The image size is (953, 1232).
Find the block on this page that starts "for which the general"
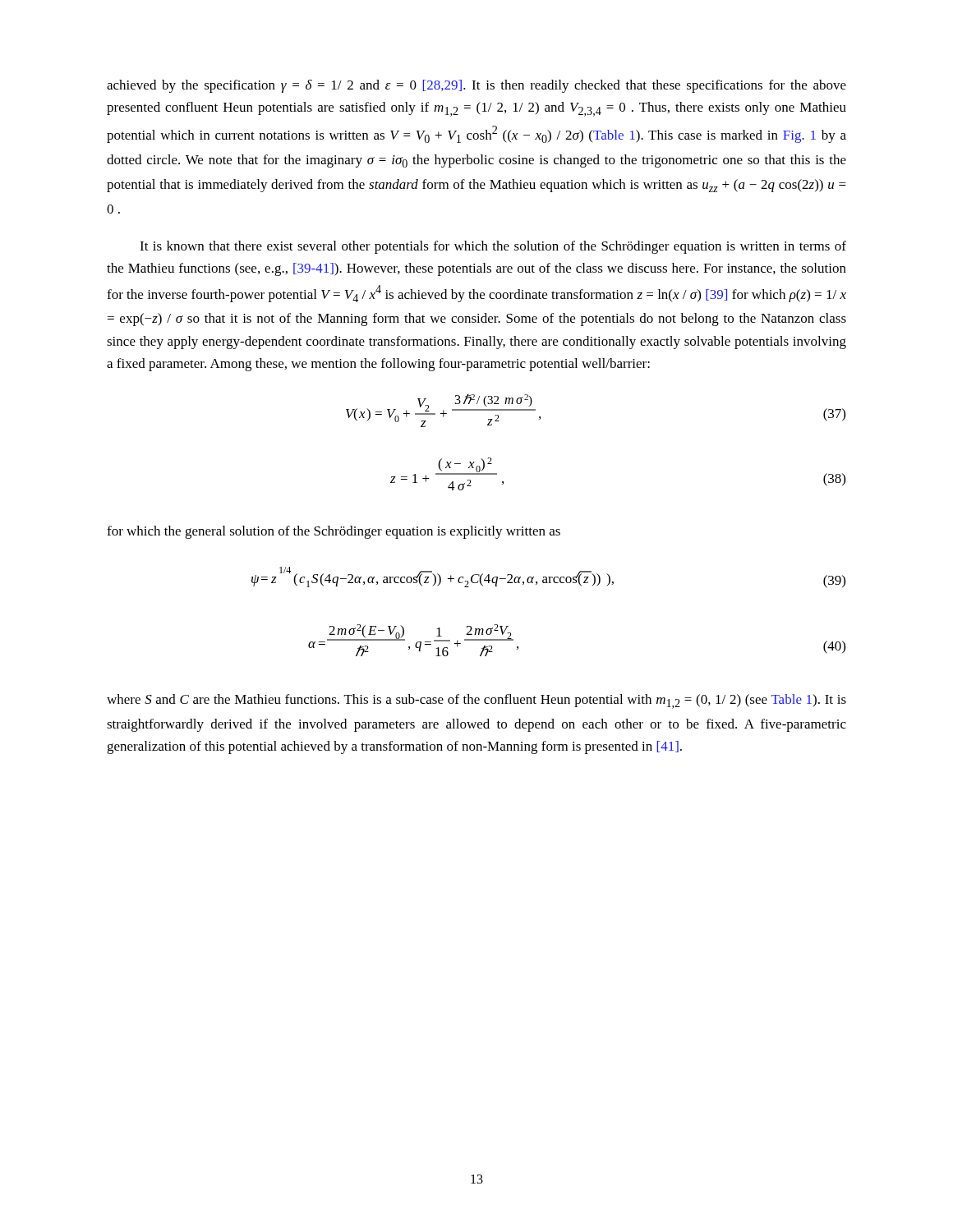click(476, 531)
